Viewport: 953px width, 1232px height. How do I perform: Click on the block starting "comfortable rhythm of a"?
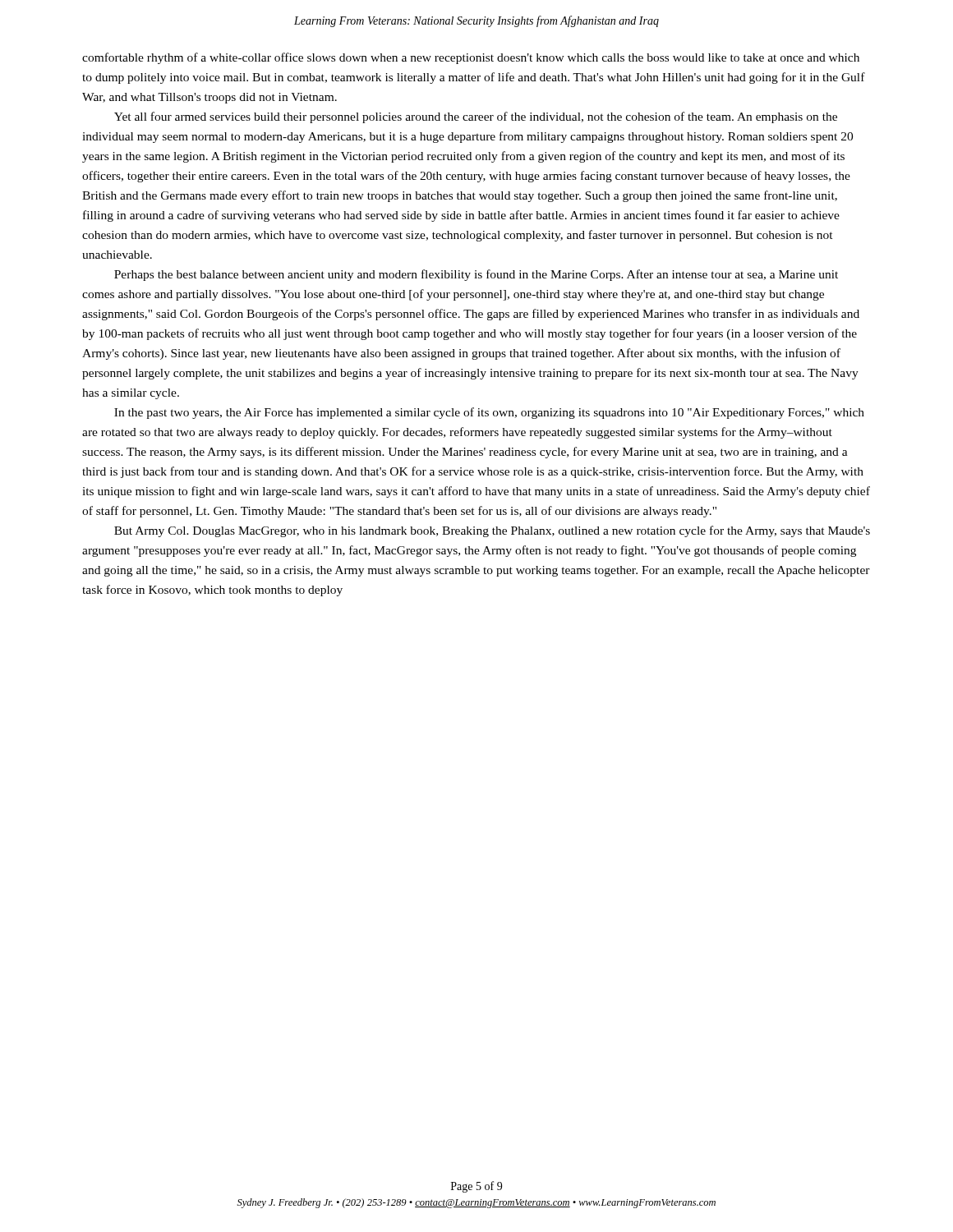(476, 324)
